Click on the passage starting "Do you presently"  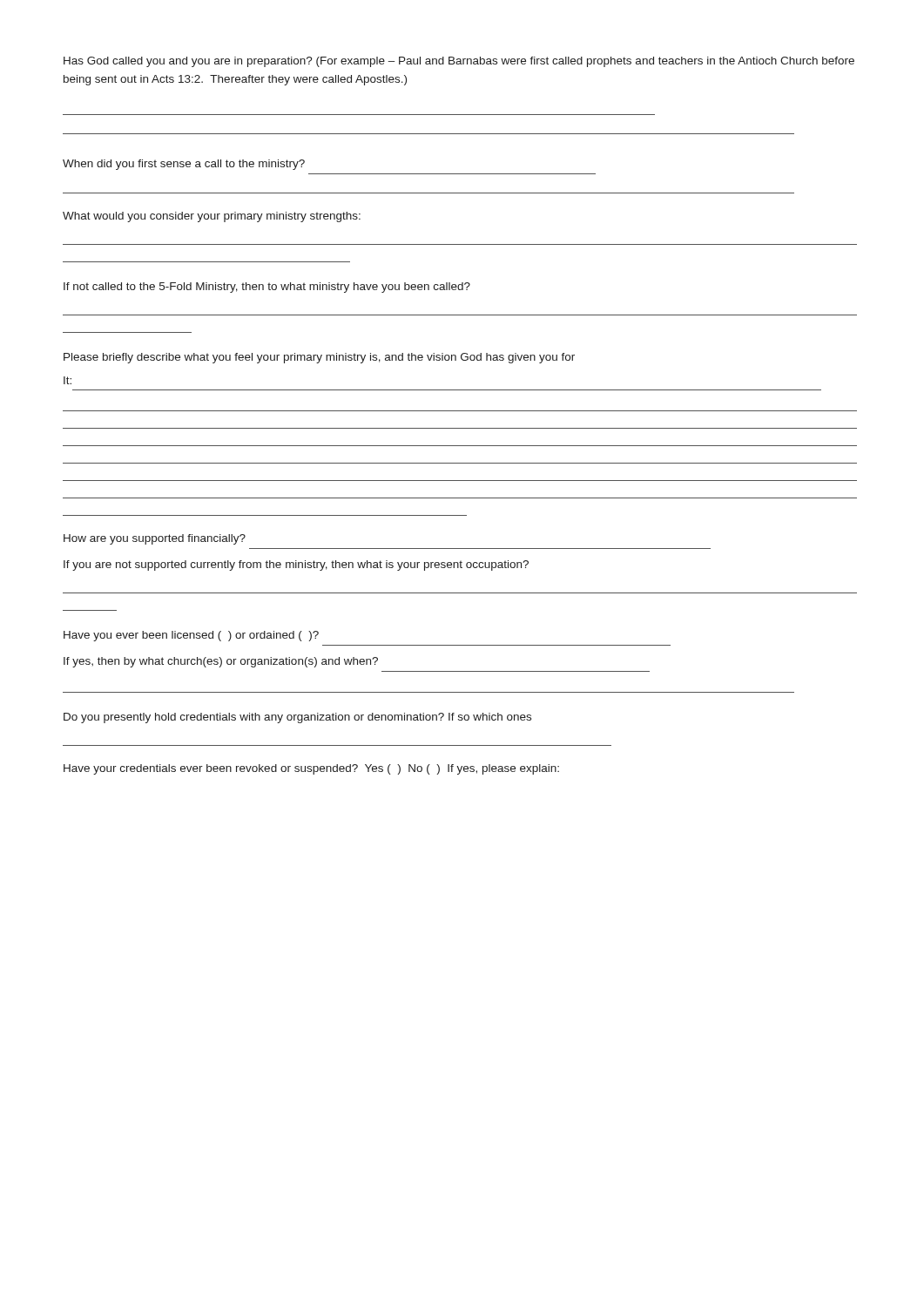click(297, 717)
